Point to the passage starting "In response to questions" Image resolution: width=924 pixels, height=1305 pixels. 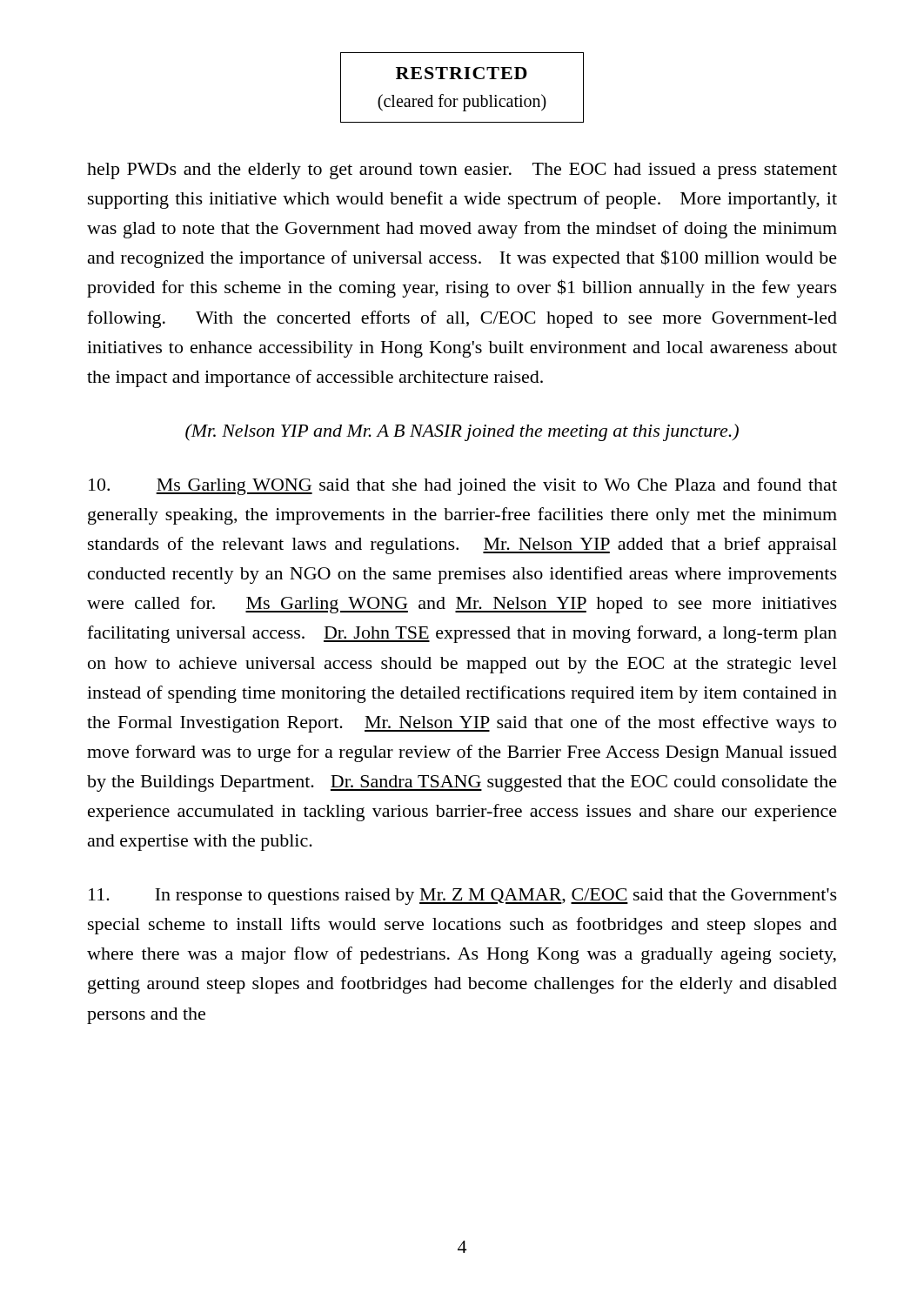[462, 952]
